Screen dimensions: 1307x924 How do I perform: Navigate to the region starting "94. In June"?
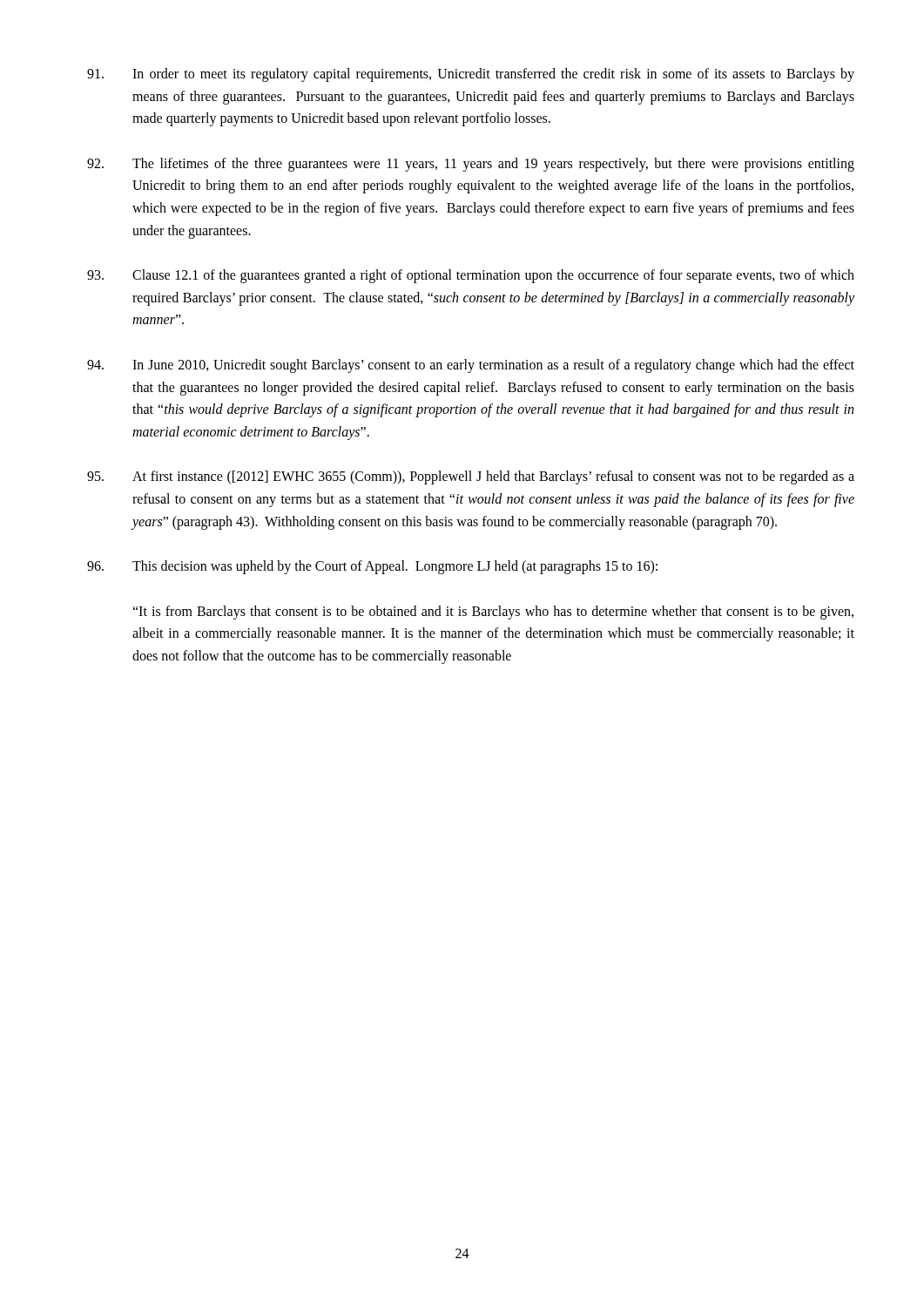click(x=471, y=398)
